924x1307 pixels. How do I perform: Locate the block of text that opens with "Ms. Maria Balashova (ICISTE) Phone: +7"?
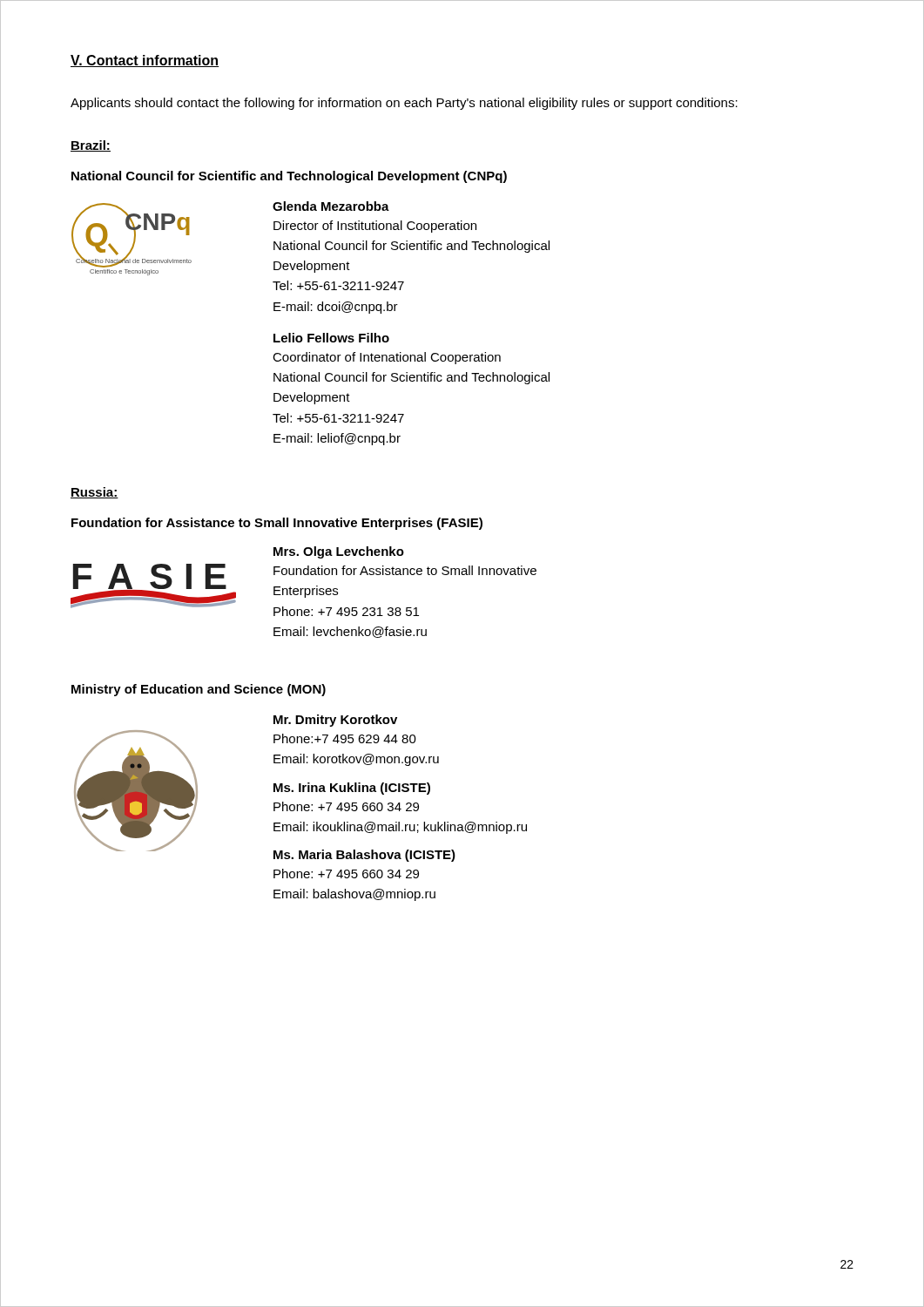[364, 856]
